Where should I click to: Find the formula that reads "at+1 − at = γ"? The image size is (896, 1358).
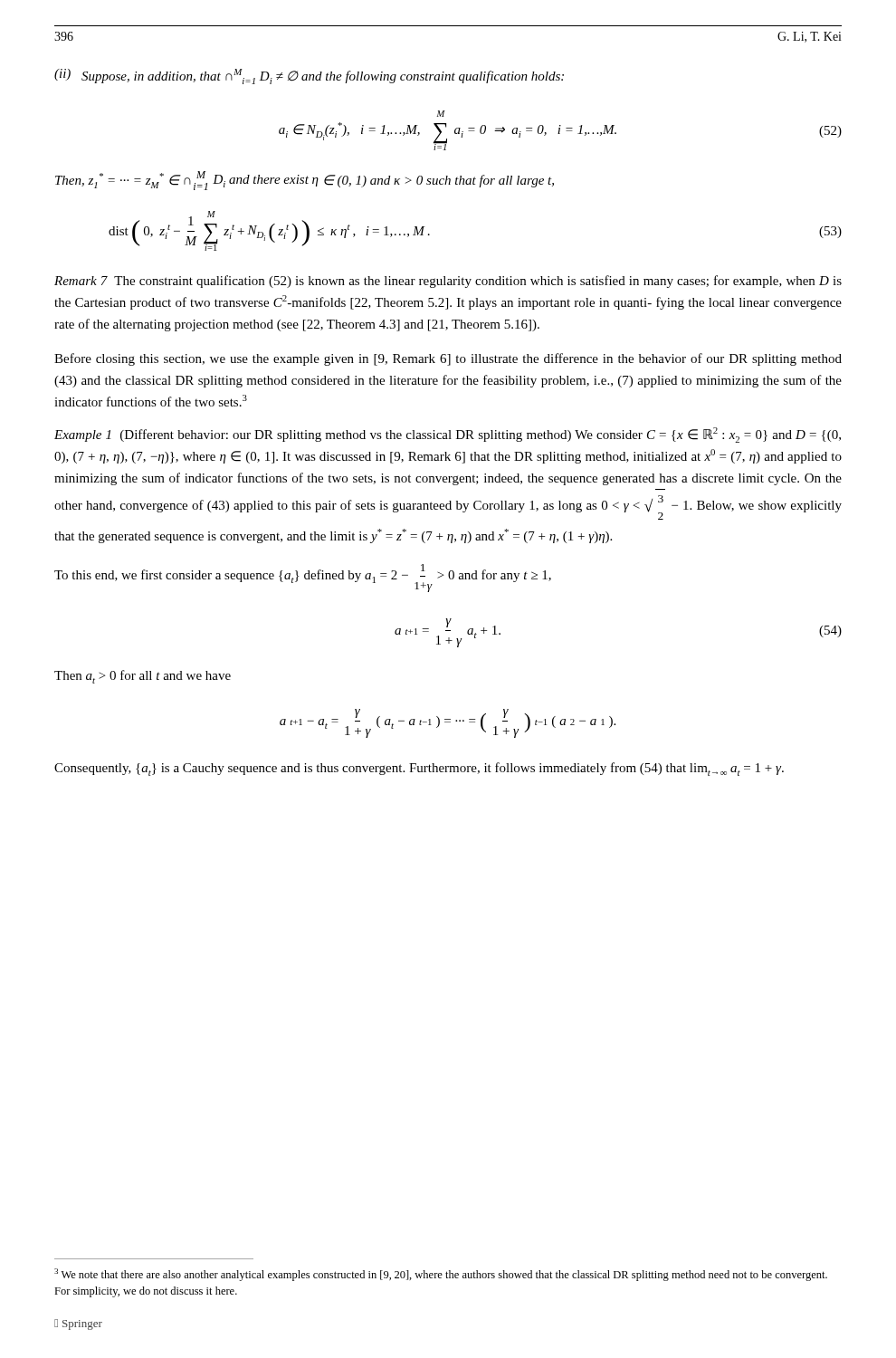pos(448,722)
